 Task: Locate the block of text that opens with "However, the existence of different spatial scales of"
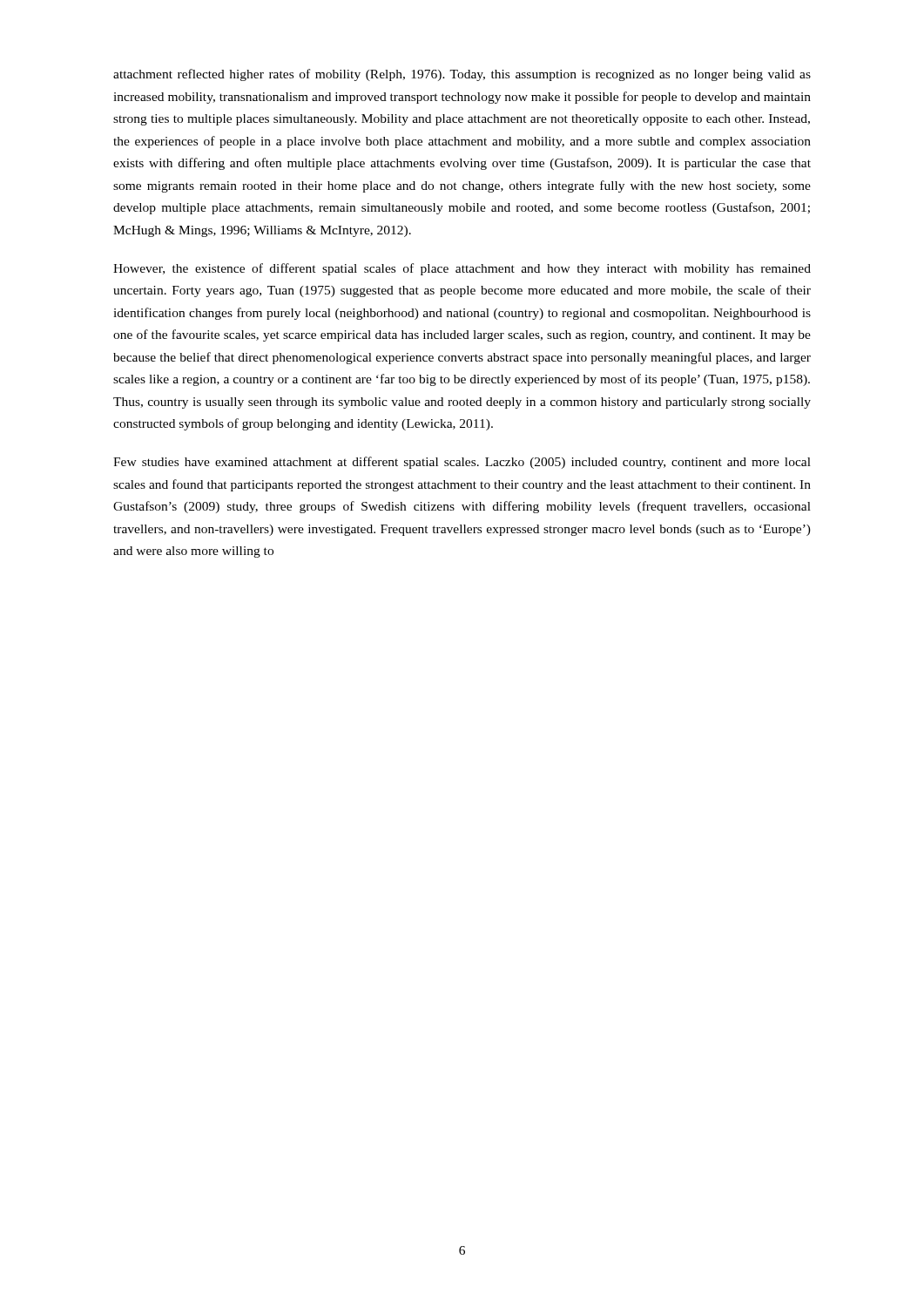[x=462, y=345]
